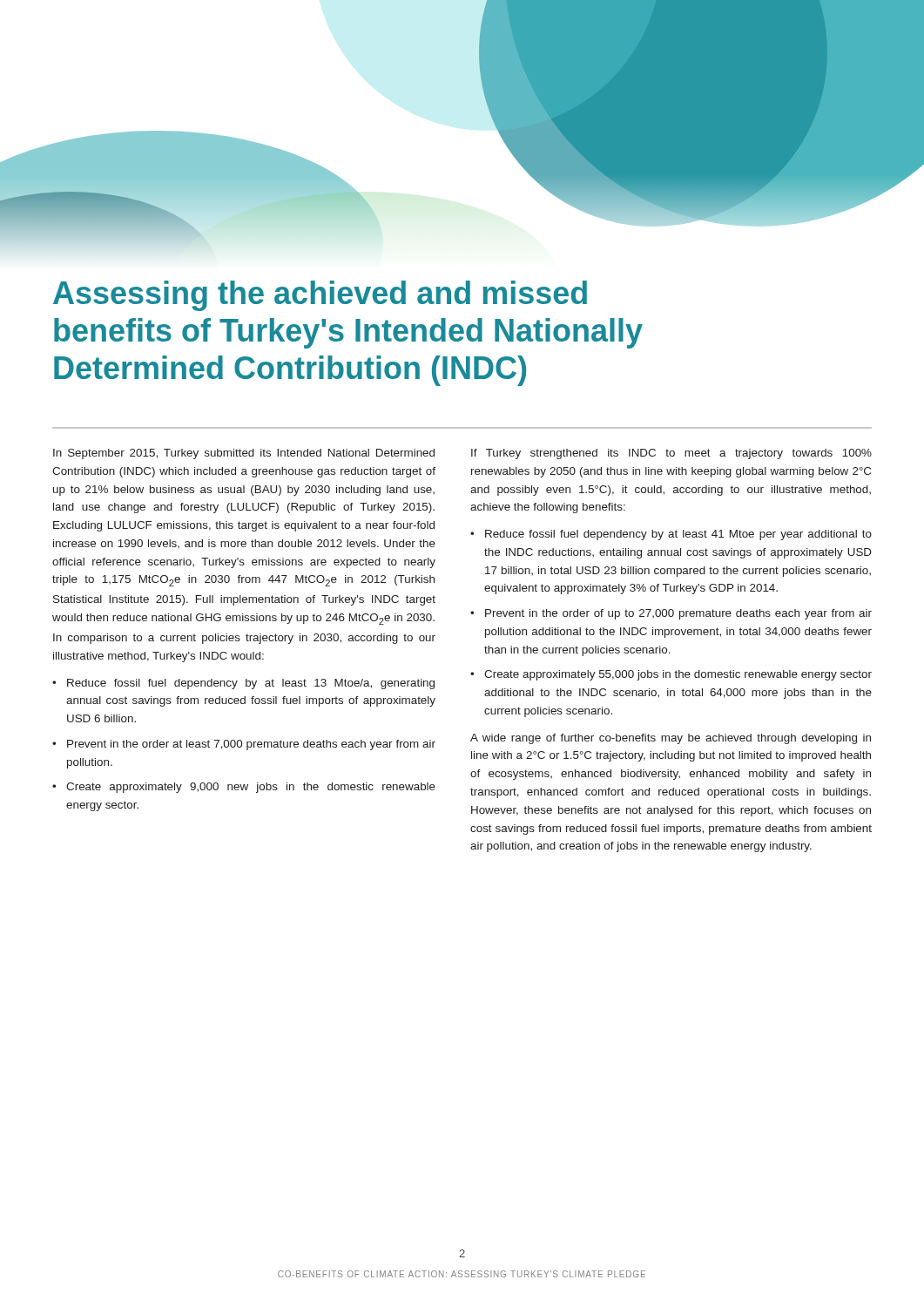The width and height of the screenshot is (924, 1307).
Task: Navigate to the region starting "Create approximately 9,000 new jobs in"
Action: (251, 796)
